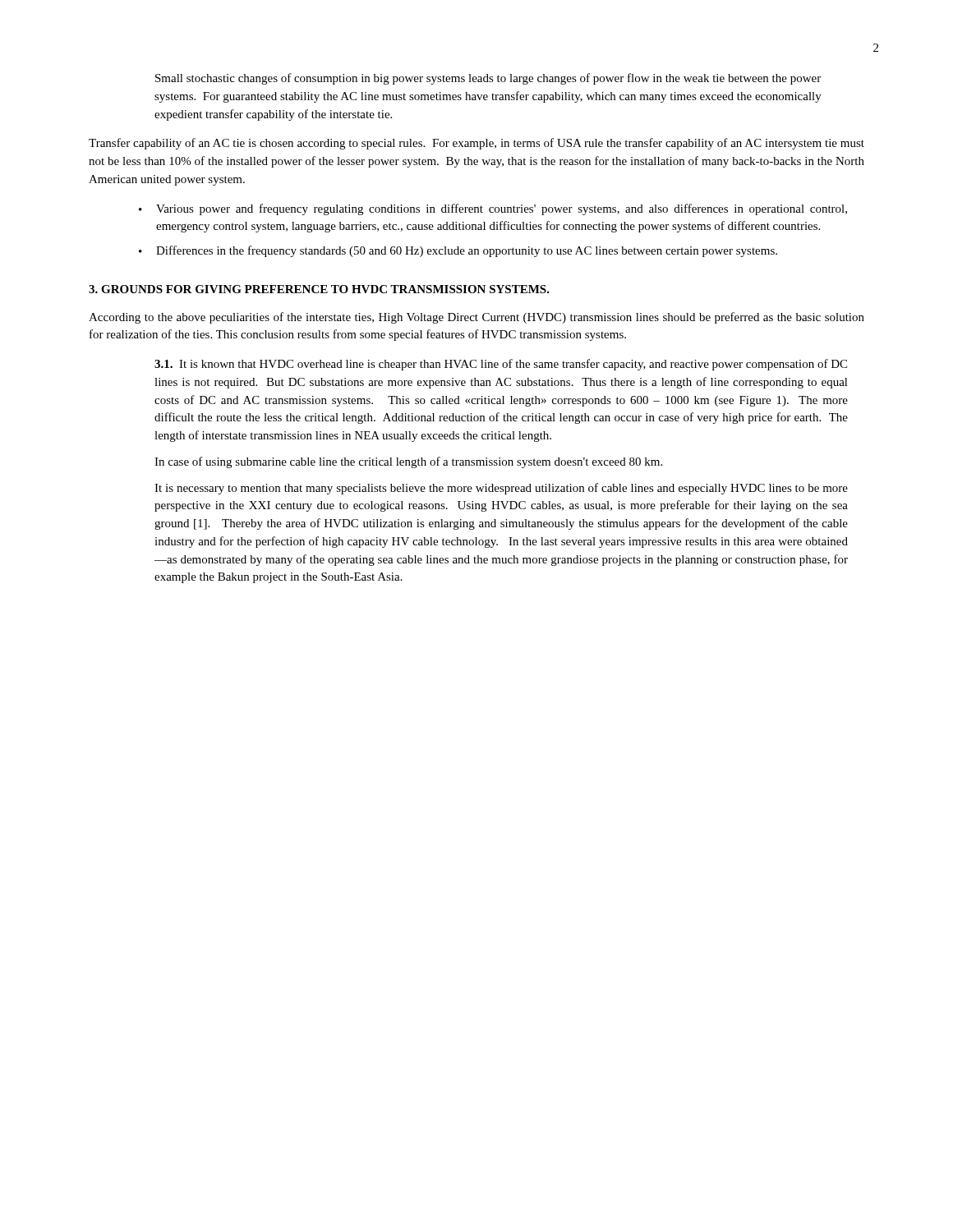Point to the block beginning "In case of using submarine cable line the"
The image size is (953, 1232).
[x=409, y=461]
